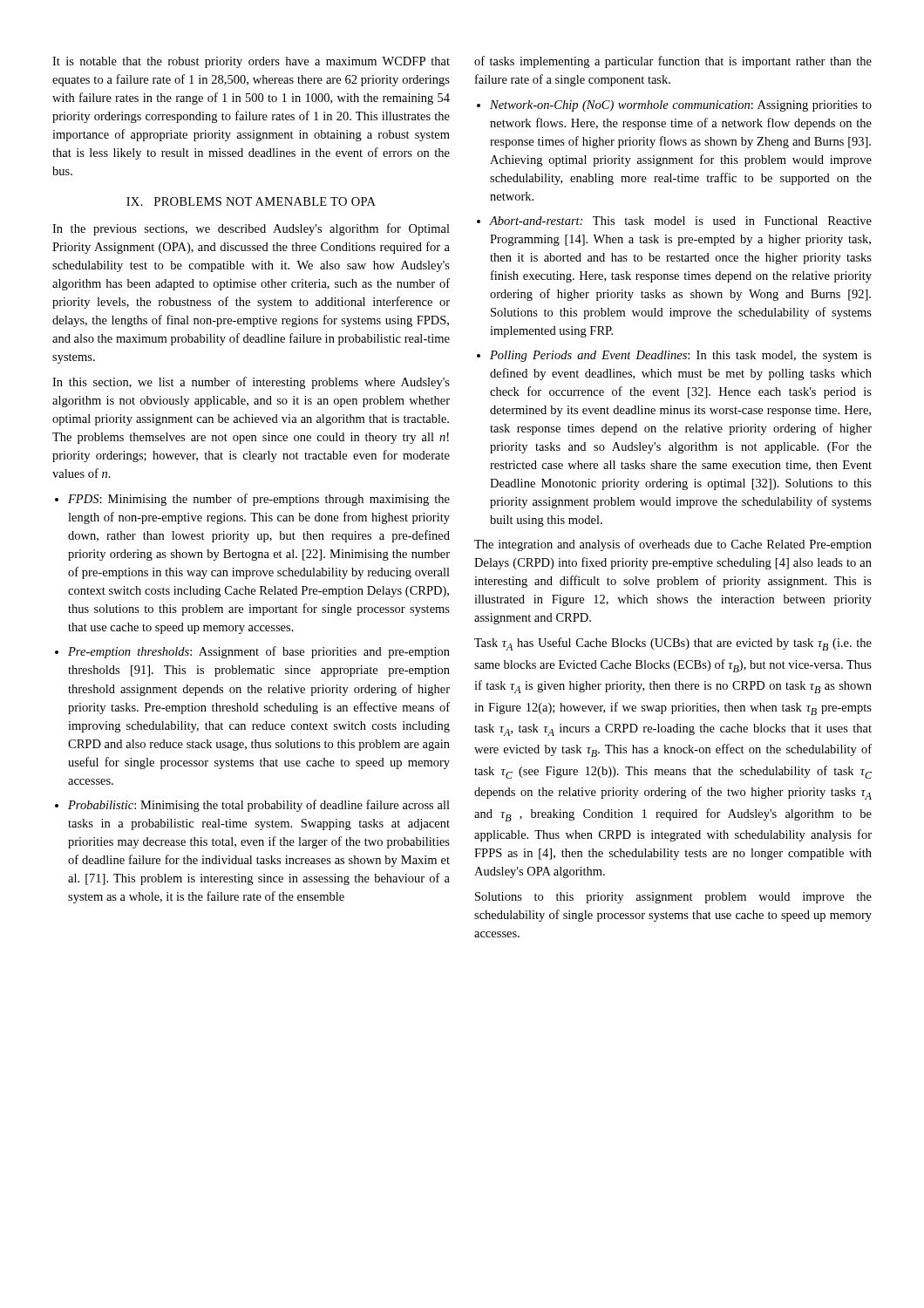The height and width of the screenshot is (1308, 924).
Task: Point to the block beginning "It is notable that the robust priority"
Action: click(x=251, y=116)
